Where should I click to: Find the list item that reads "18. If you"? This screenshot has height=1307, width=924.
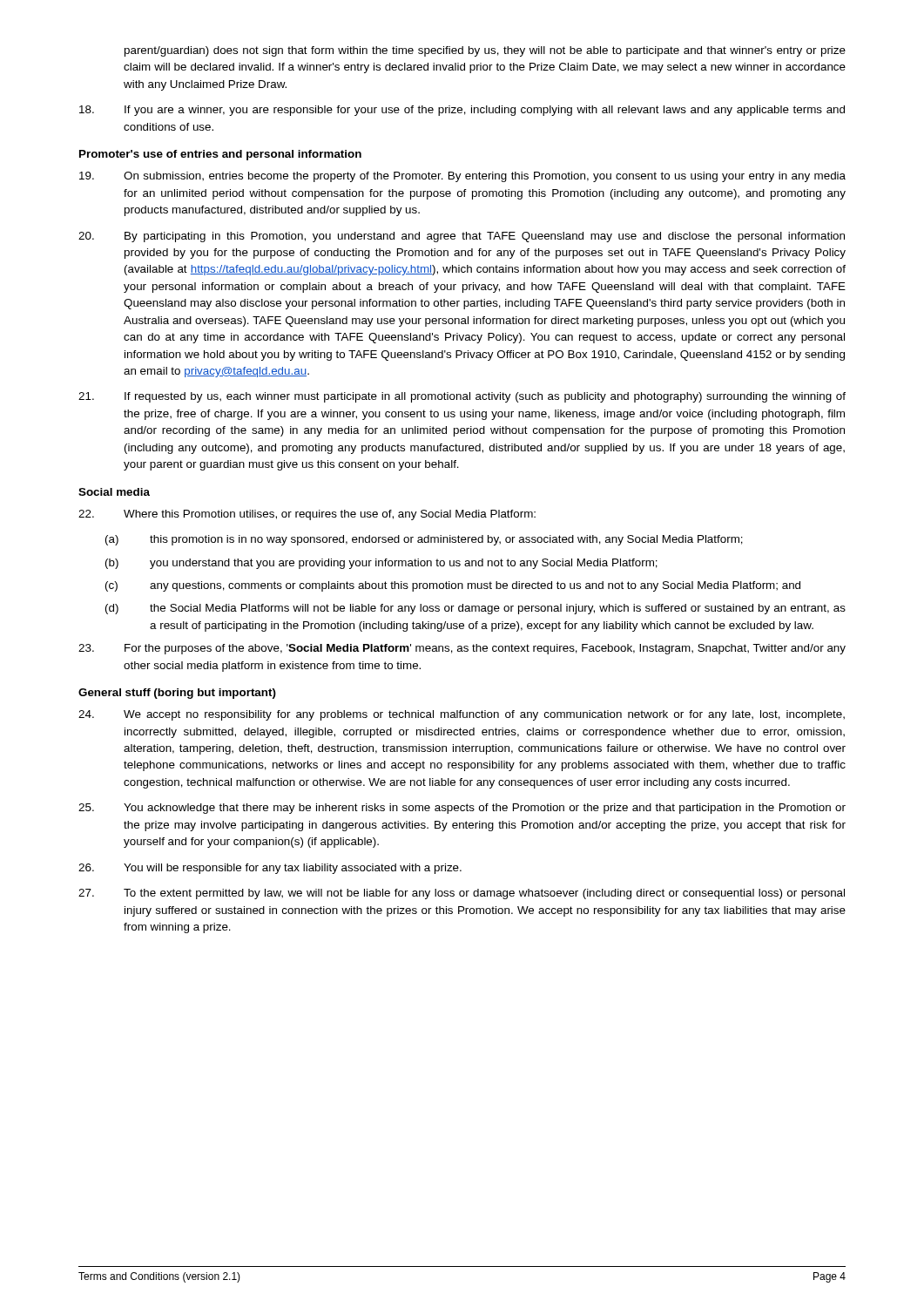[x=462, y=118]
